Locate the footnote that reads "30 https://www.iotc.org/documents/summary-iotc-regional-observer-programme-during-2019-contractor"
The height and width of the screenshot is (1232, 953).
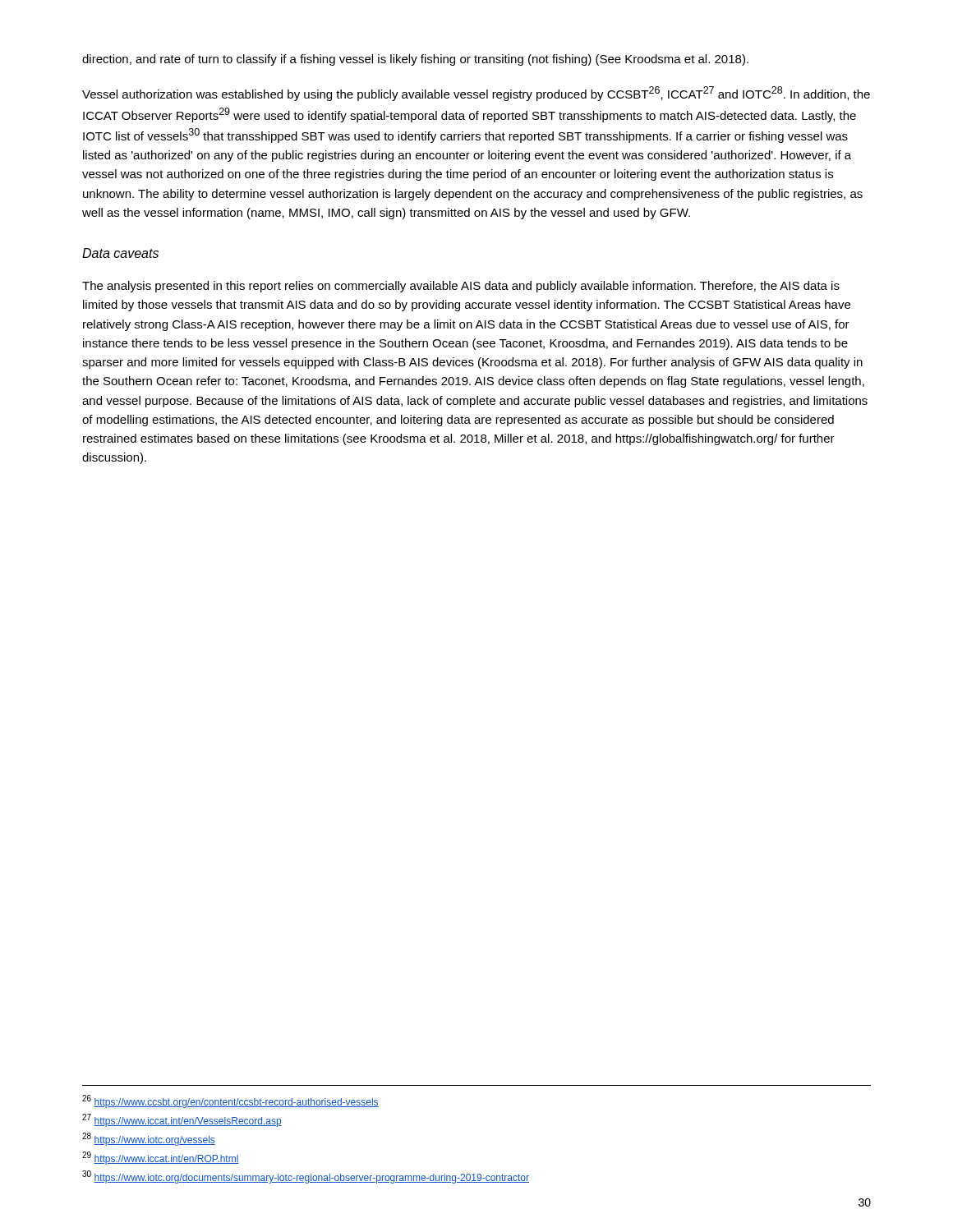point(306,1177)
